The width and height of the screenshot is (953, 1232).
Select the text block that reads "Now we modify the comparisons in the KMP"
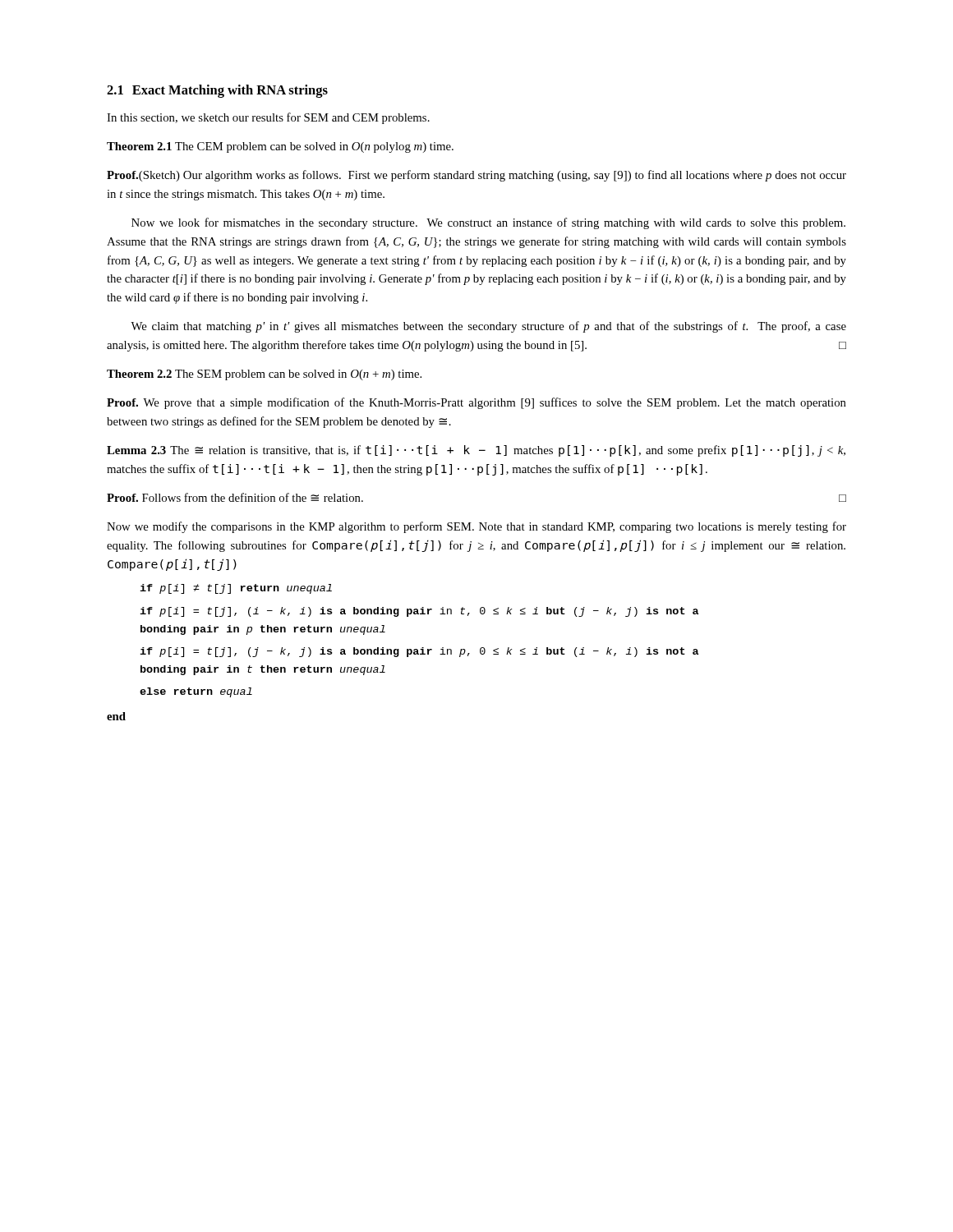[476, 545]
